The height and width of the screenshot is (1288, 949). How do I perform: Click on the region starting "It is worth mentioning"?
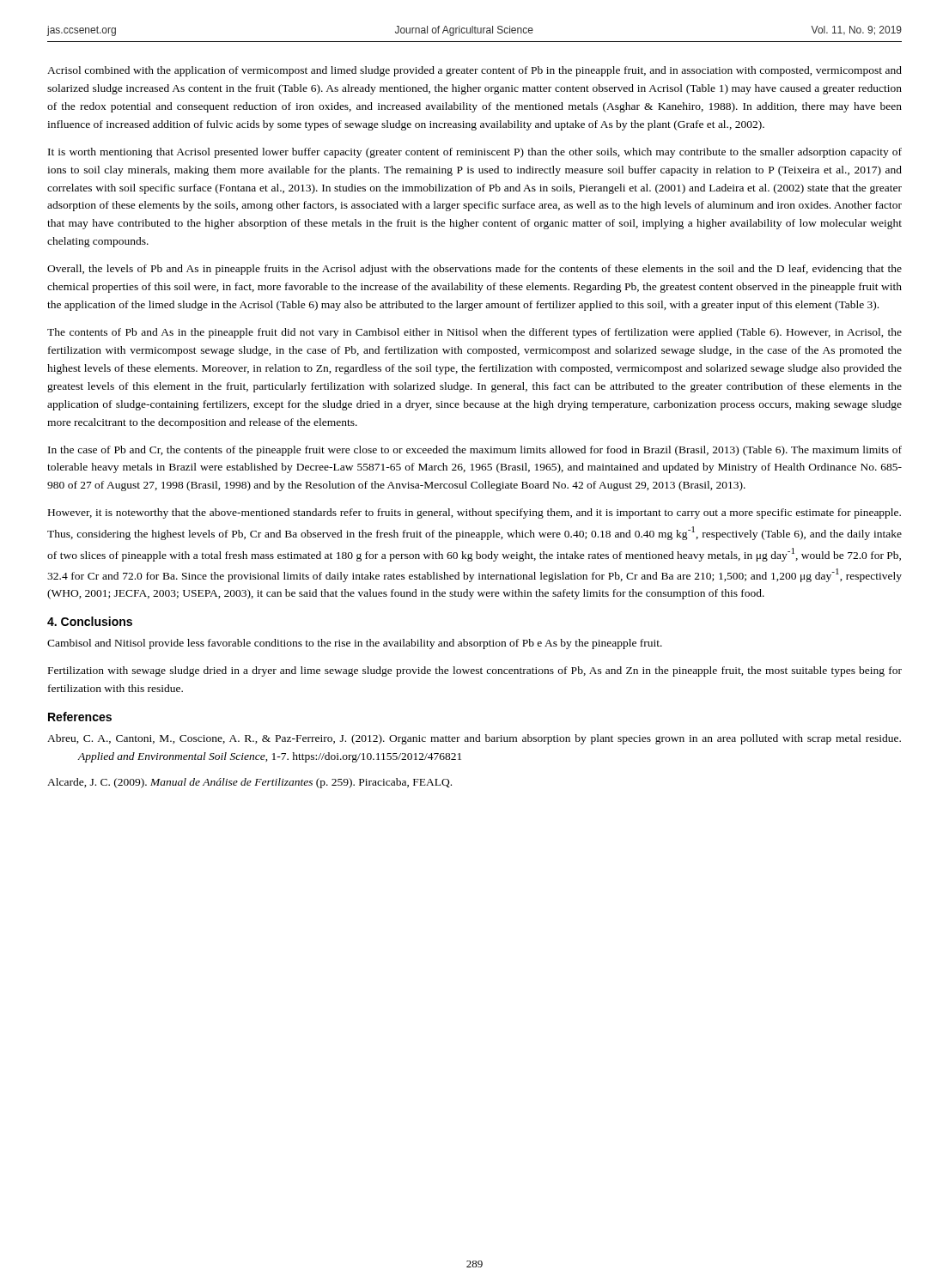(x=474, y=197)
